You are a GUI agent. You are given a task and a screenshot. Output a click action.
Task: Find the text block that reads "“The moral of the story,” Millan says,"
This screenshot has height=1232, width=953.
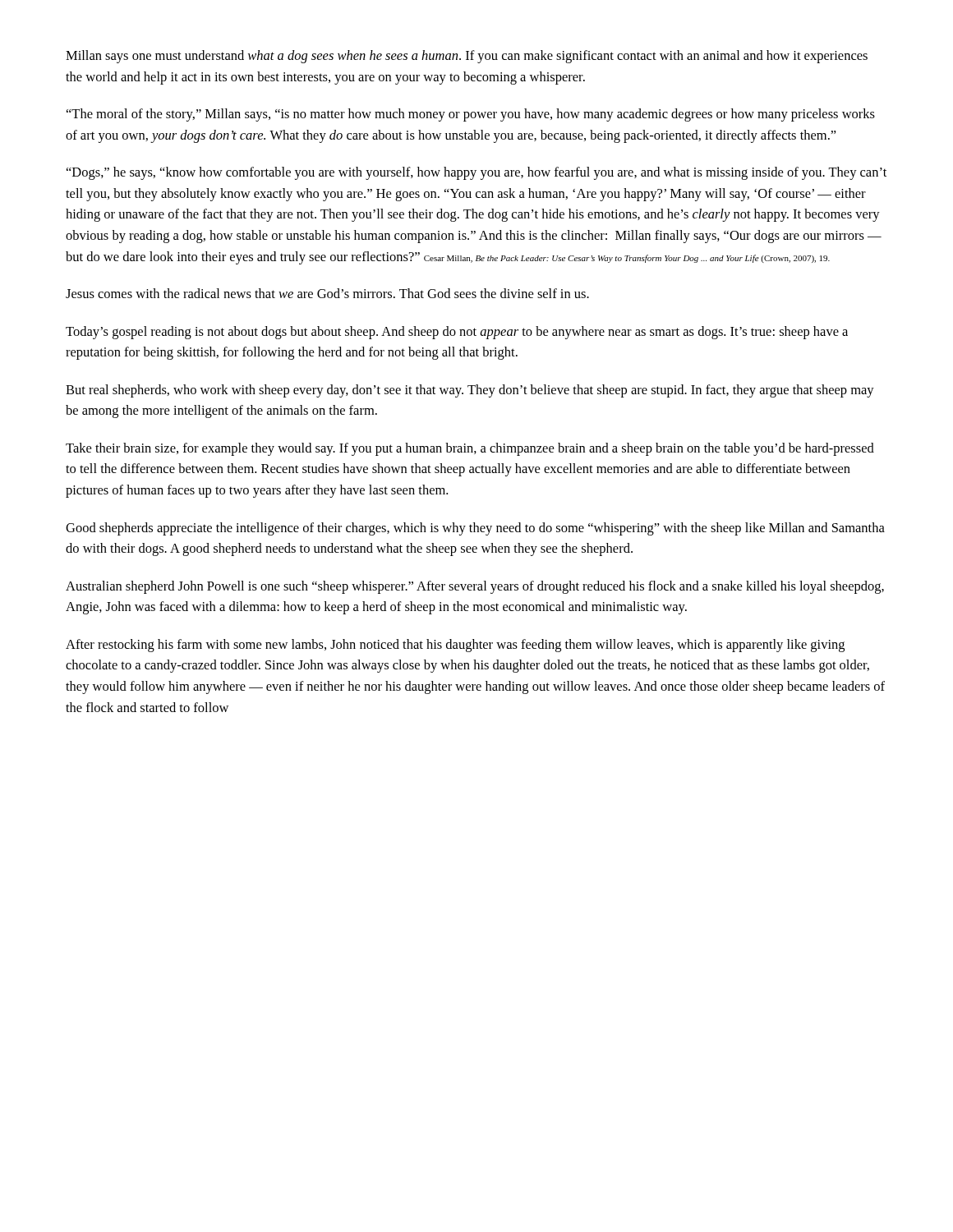click(x=470, y=124)
